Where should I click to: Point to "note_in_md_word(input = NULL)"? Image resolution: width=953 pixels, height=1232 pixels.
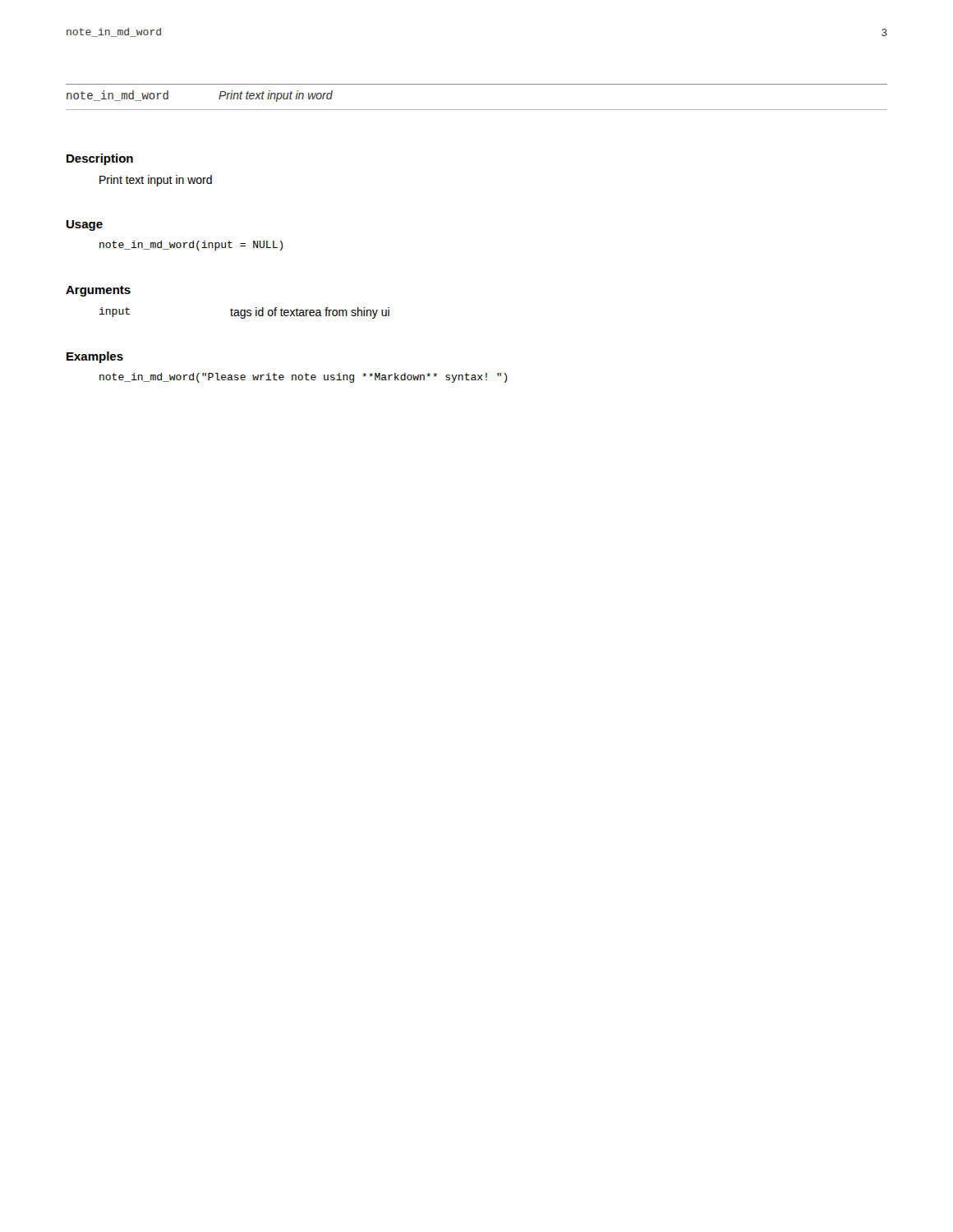point(192,245)
